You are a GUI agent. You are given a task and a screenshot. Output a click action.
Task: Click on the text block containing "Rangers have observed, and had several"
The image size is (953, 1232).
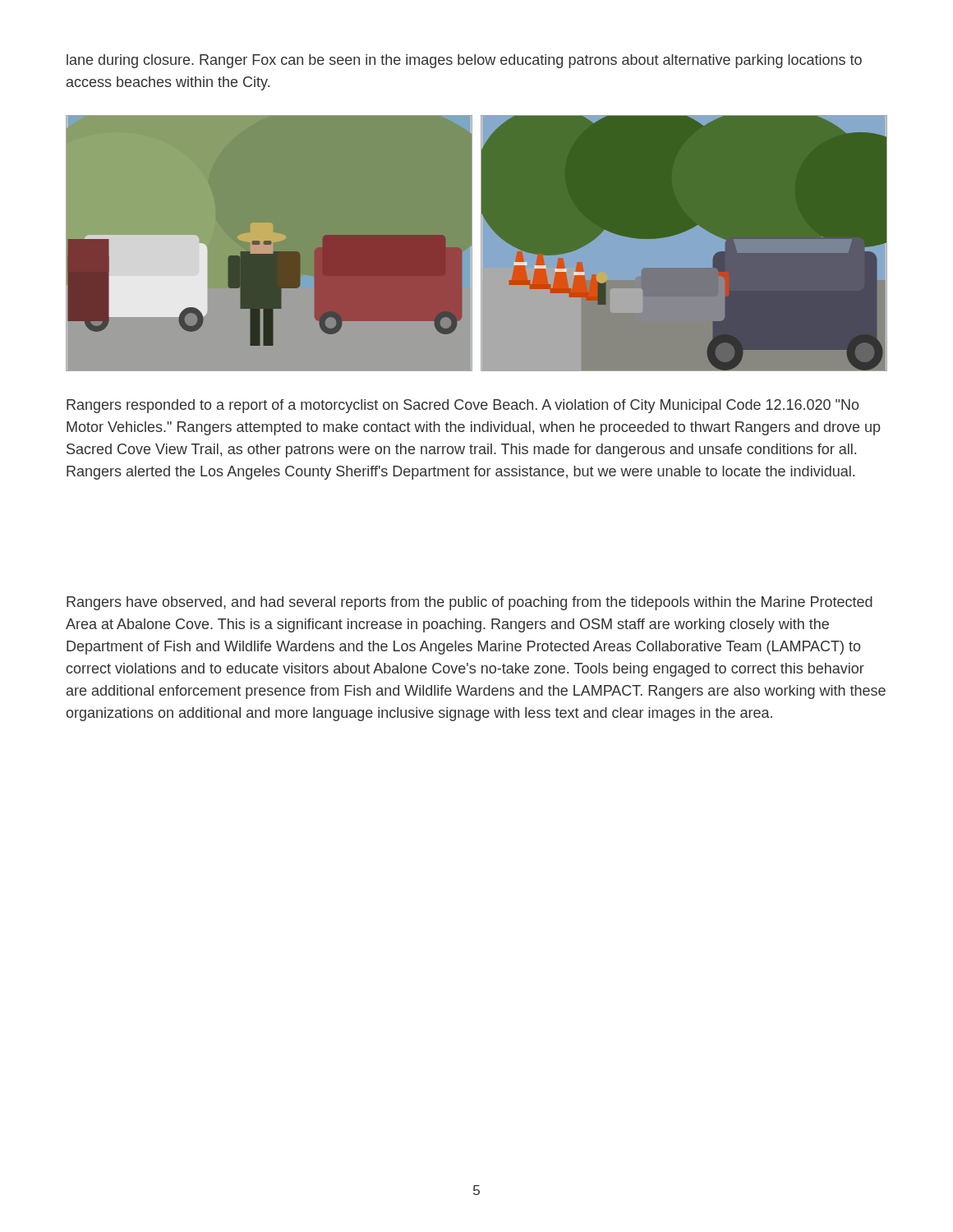(x=476, y=657)
